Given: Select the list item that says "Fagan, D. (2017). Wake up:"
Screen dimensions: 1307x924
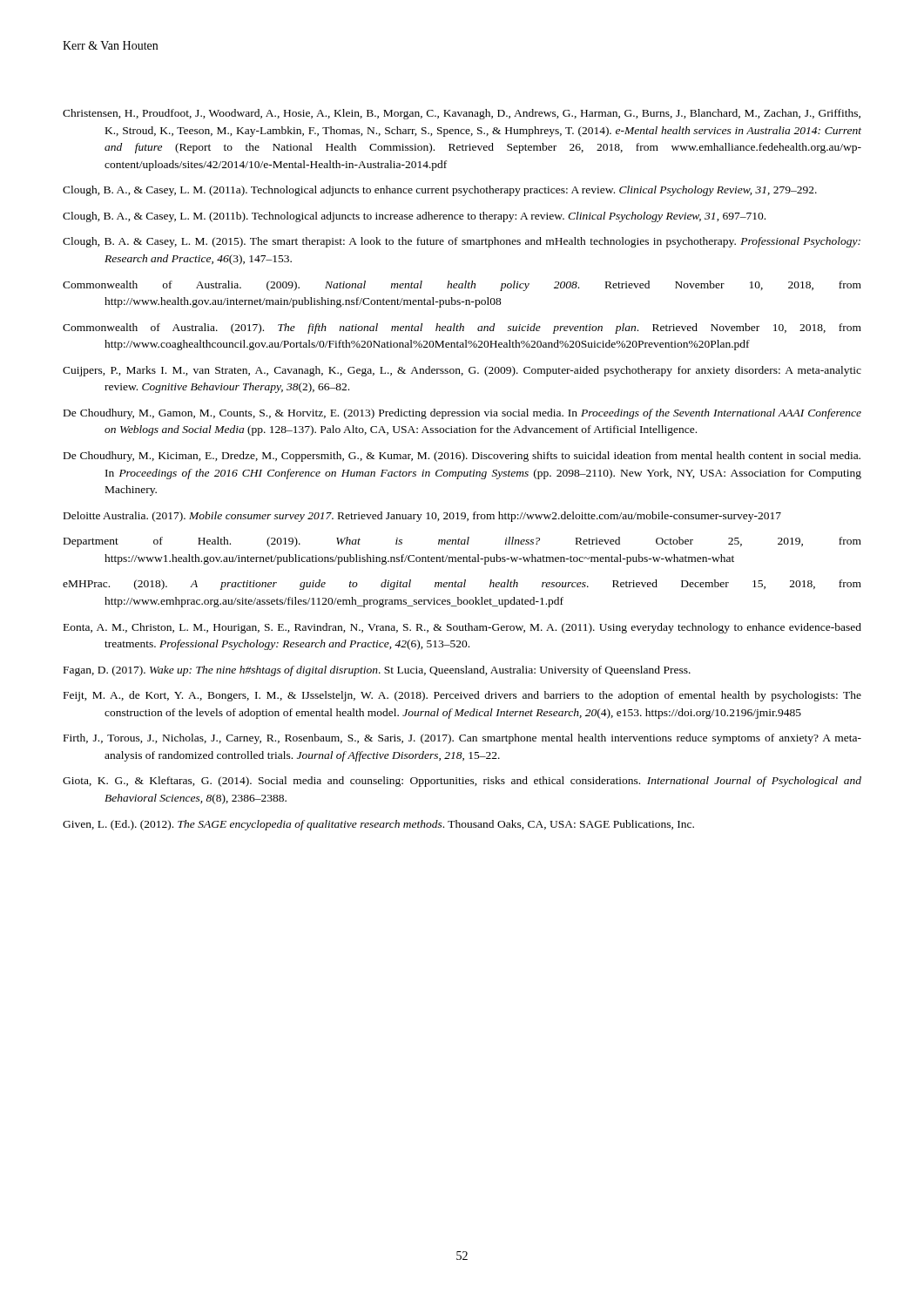Looking at the screenshot, I should (x=377, y=669).
